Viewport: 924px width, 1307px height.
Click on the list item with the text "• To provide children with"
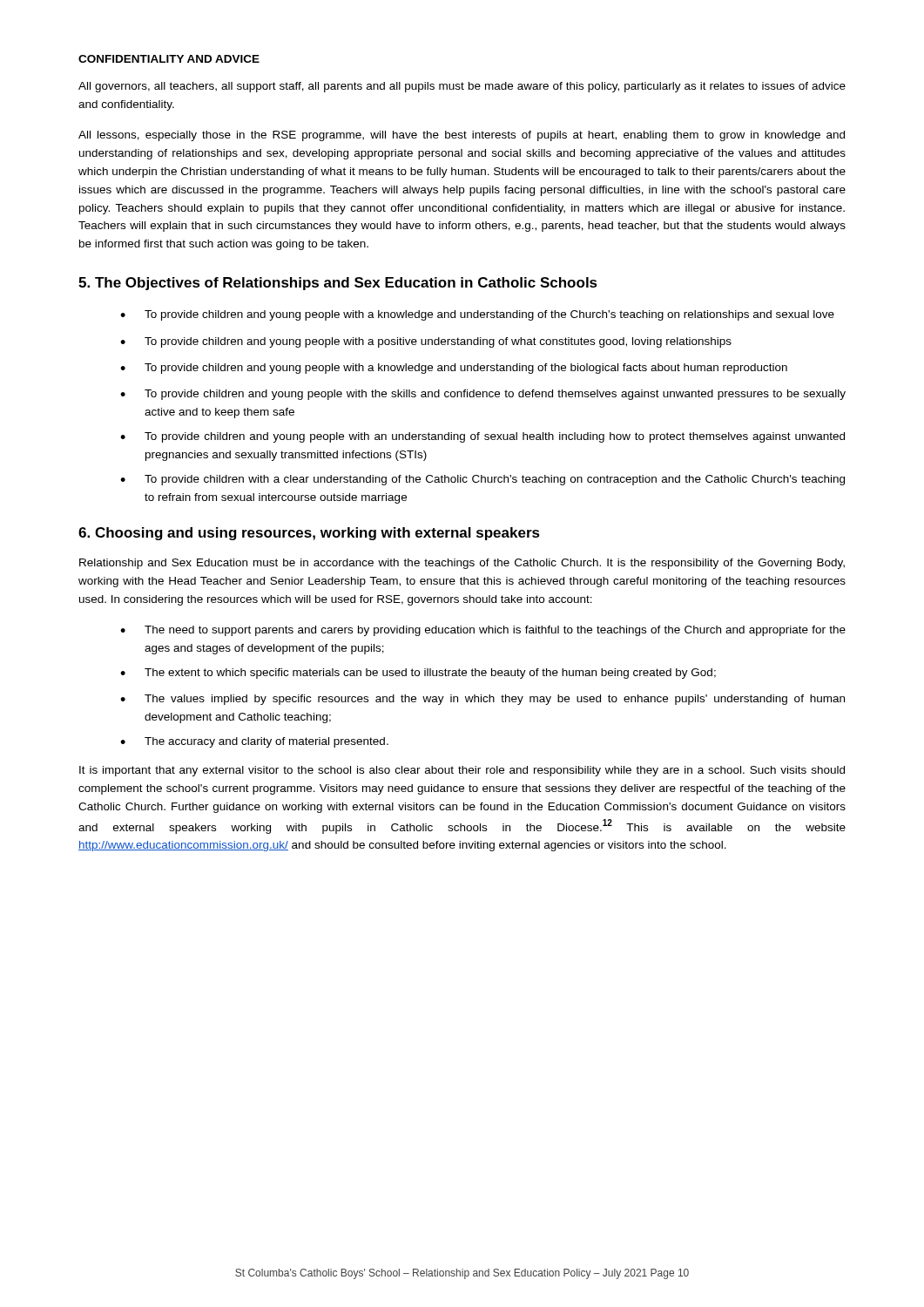point(483,489)
